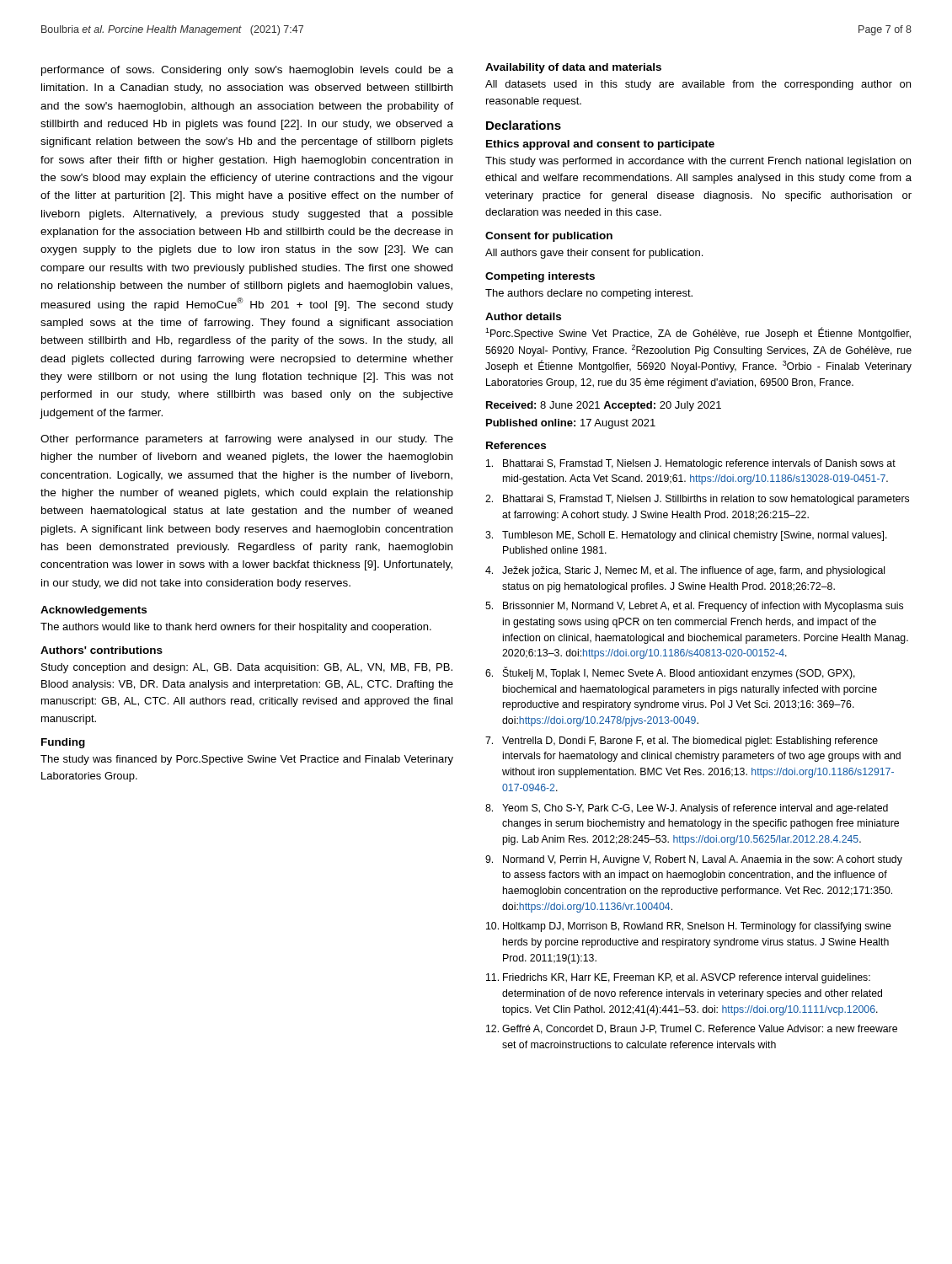Navigate to the element starting "The authors declare no competing interest."
This screenshot has height=1264, width=952.
(589, 293)
